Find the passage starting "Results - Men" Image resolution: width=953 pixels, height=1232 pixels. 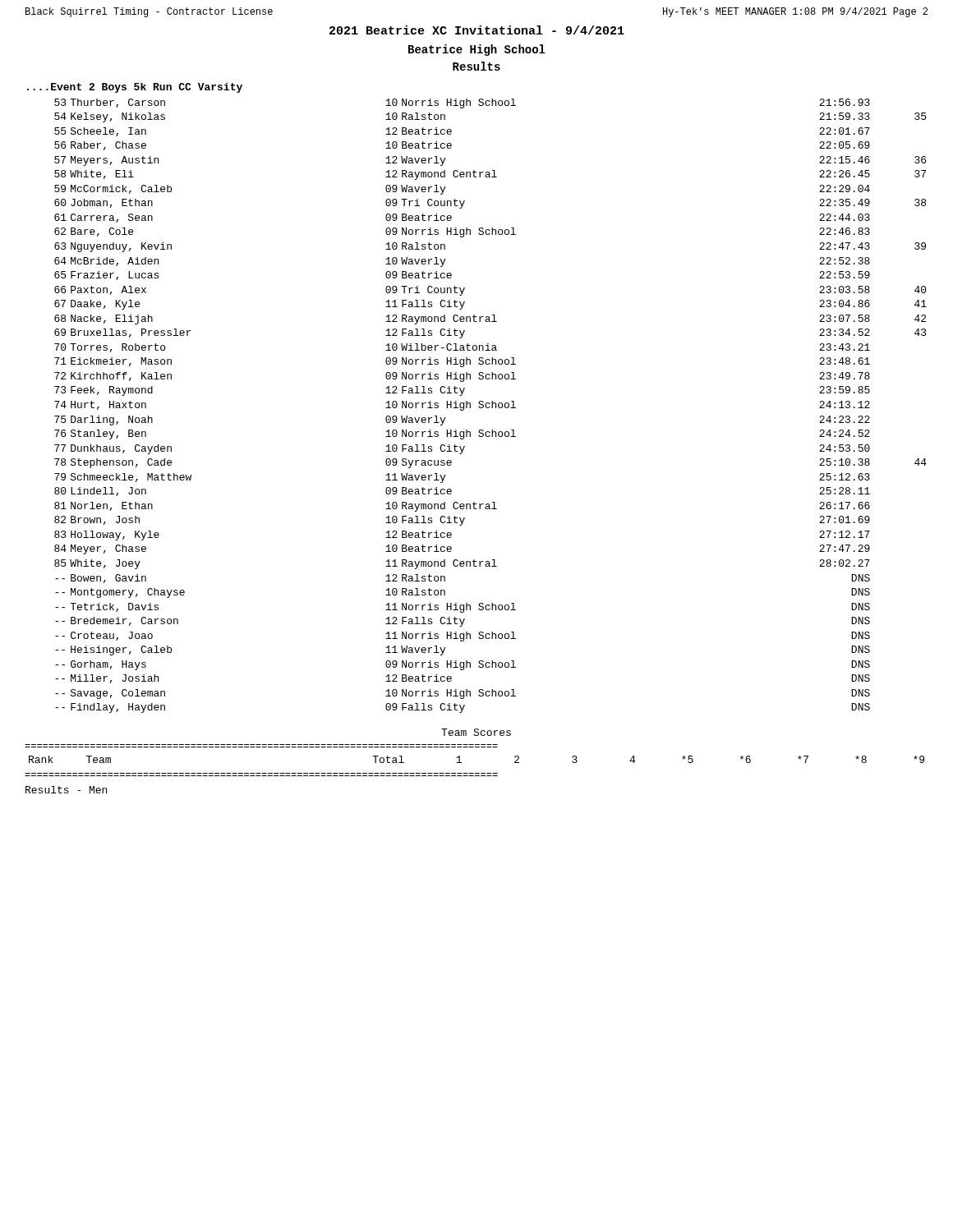(66, 791)
